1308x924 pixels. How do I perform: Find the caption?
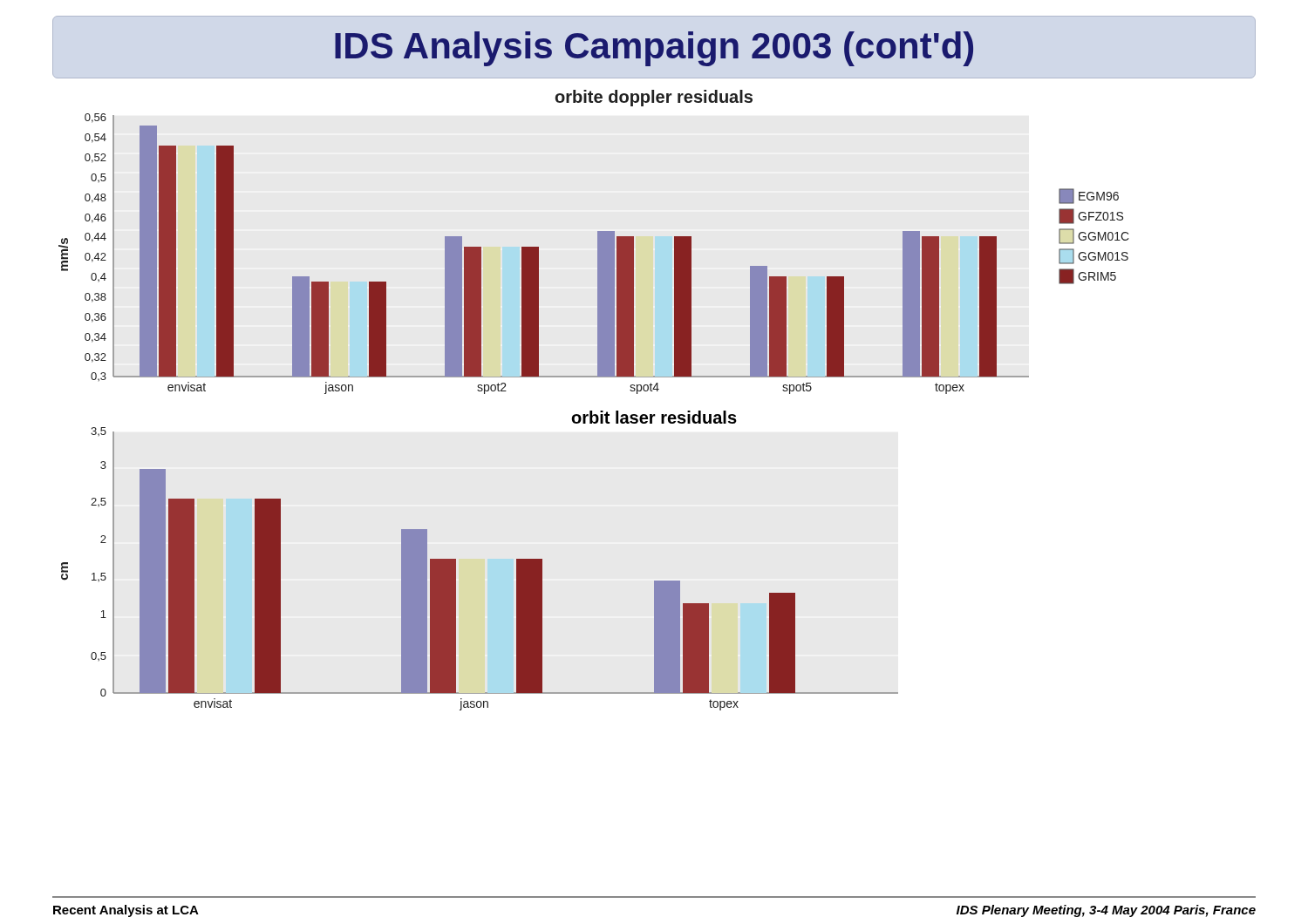click(x=654, y=418)
